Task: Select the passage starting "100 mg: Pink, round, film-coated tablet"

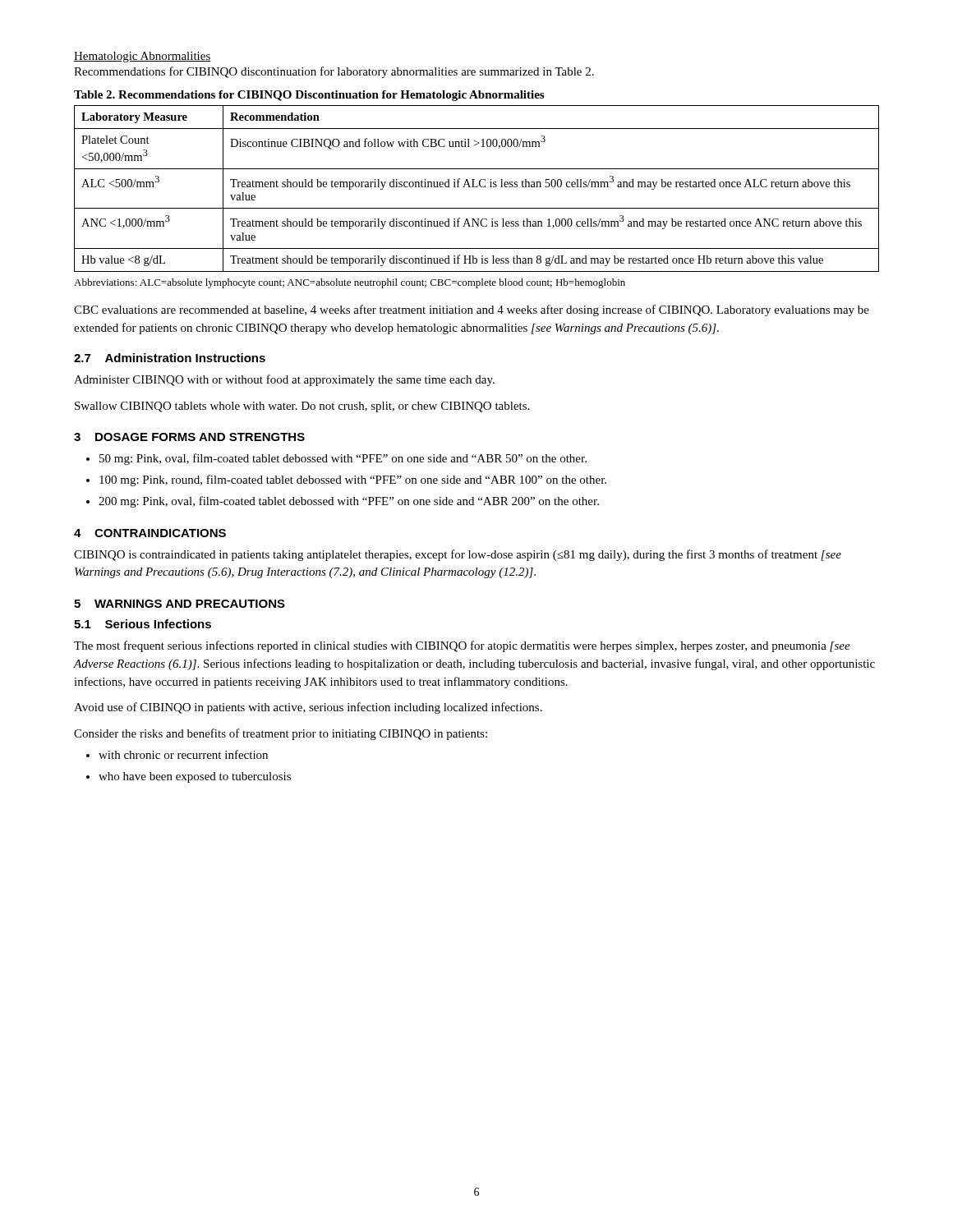Action: [353, 480]
